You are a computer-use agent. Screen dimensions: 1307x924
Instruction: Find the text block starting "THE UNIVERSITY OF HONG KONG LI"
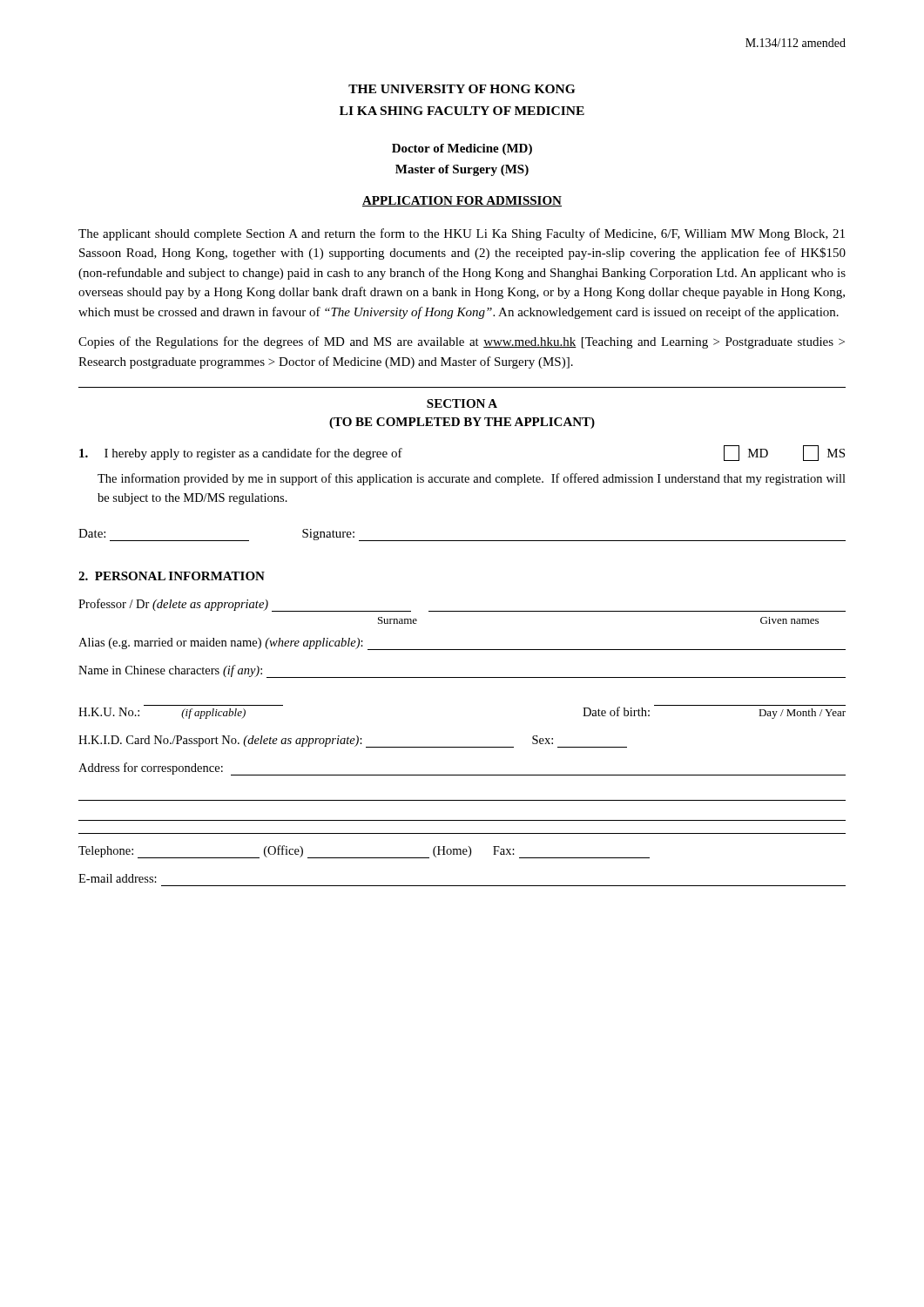pos(462,99)
